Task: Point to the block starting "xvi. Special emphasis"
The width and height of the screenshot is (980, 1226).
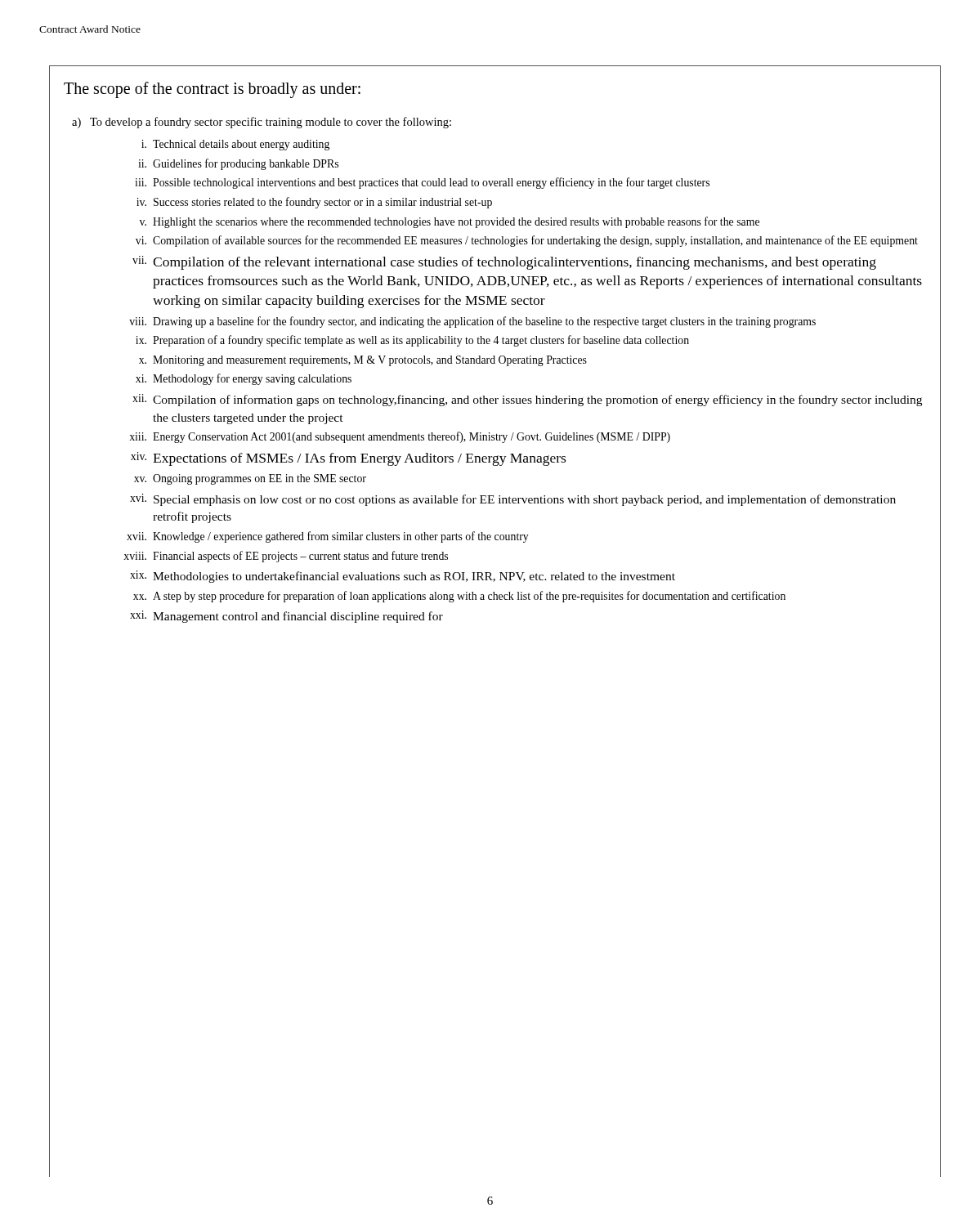Action: (520, 508)
